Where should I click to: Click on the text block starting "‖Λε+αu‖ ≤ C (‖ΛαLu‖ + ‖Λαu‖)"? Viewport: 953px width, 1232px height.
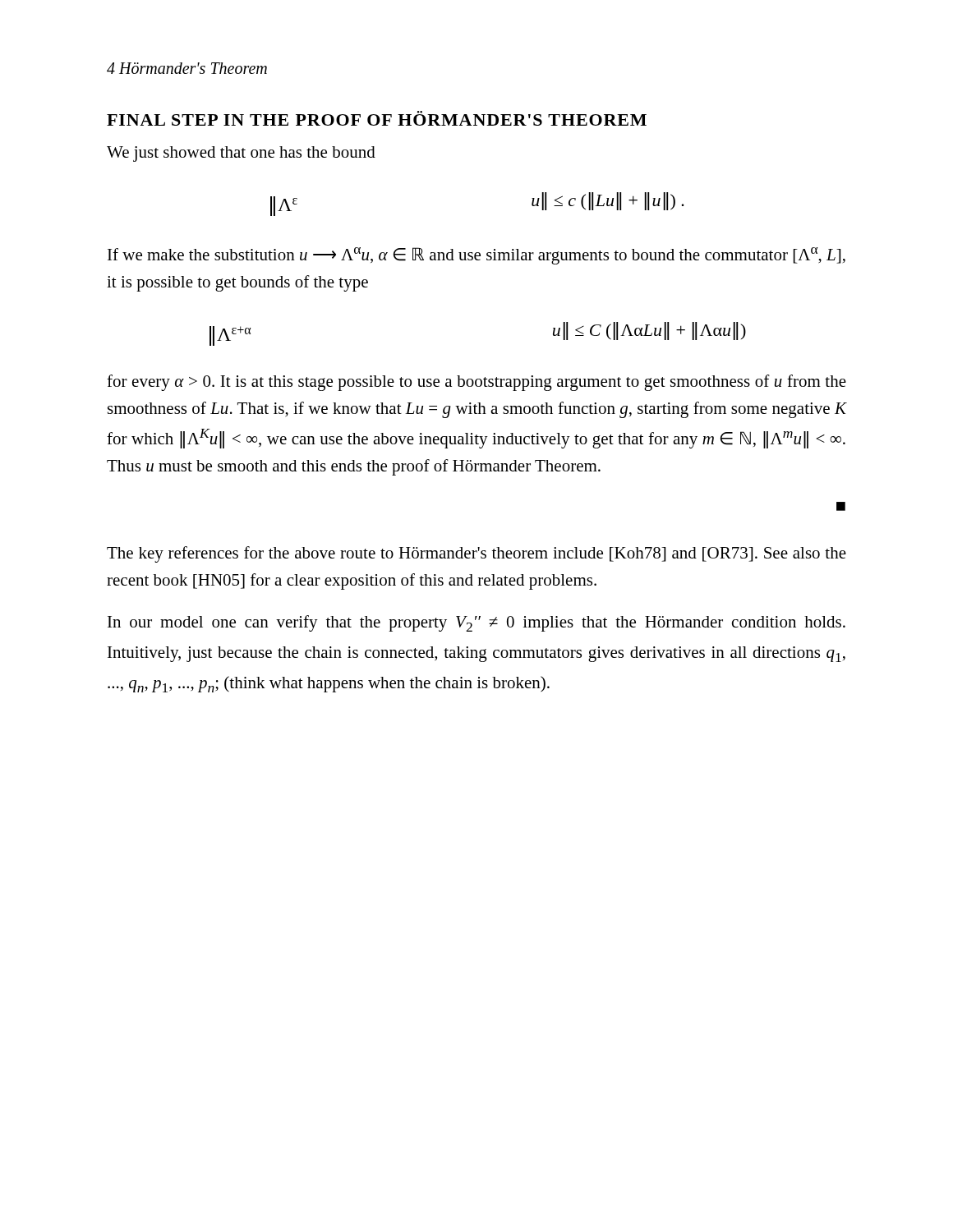(225, 334)
